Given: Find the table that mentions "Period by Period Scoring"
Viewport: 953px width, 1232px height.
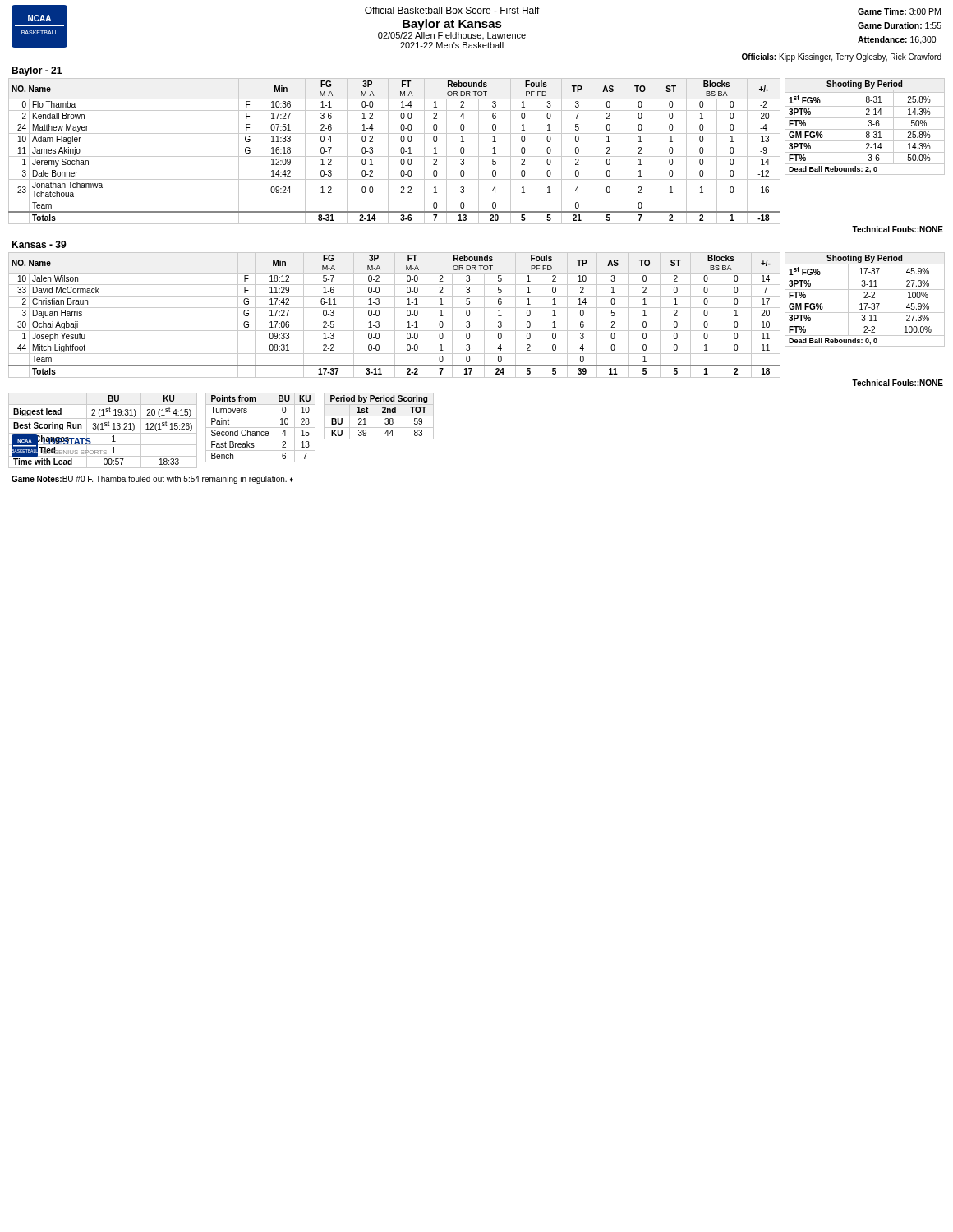Looking at the screenshot, I should 379,416.
